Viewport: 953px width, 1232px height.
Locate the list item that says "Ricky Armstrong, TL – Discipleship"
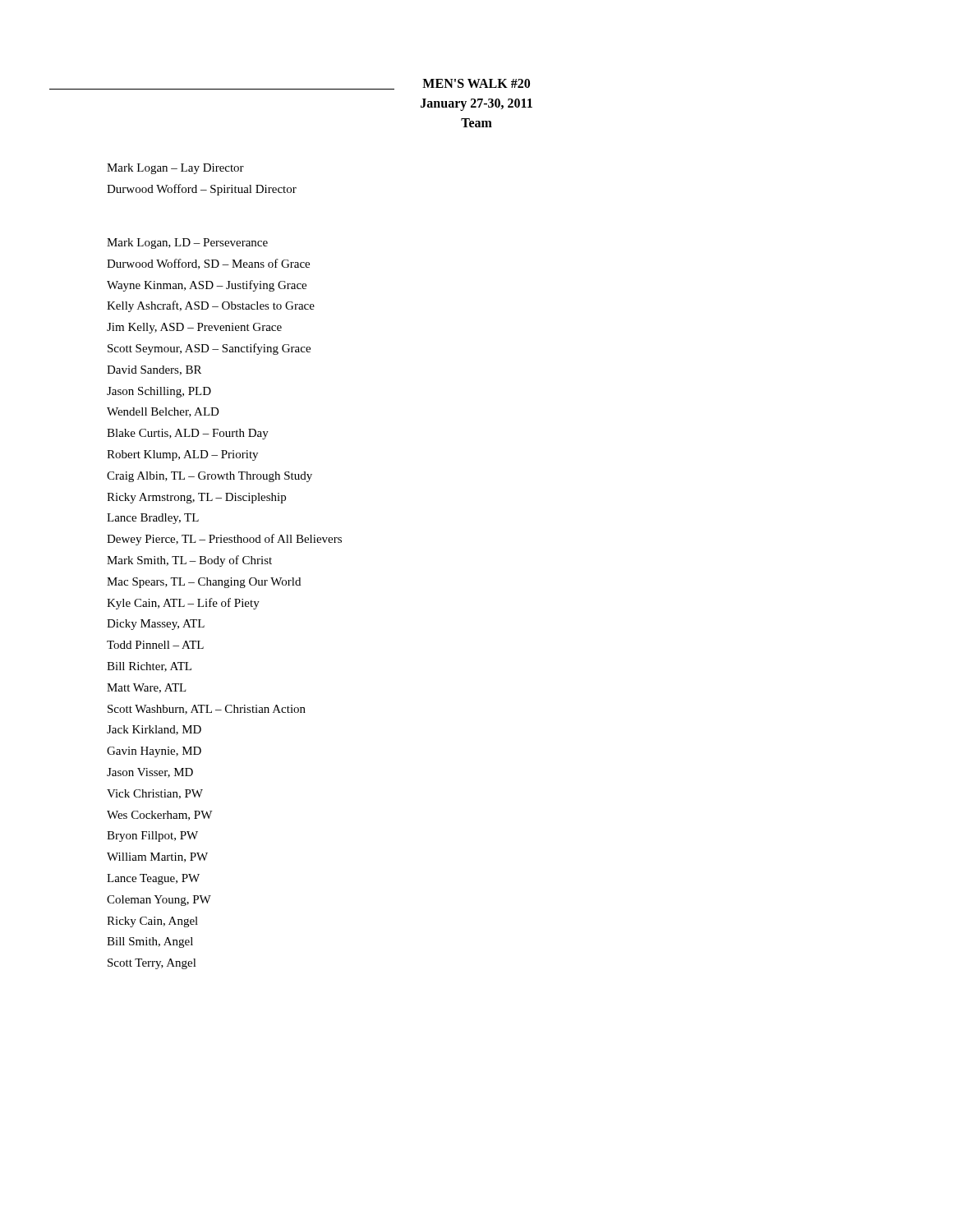coord(197,497)
